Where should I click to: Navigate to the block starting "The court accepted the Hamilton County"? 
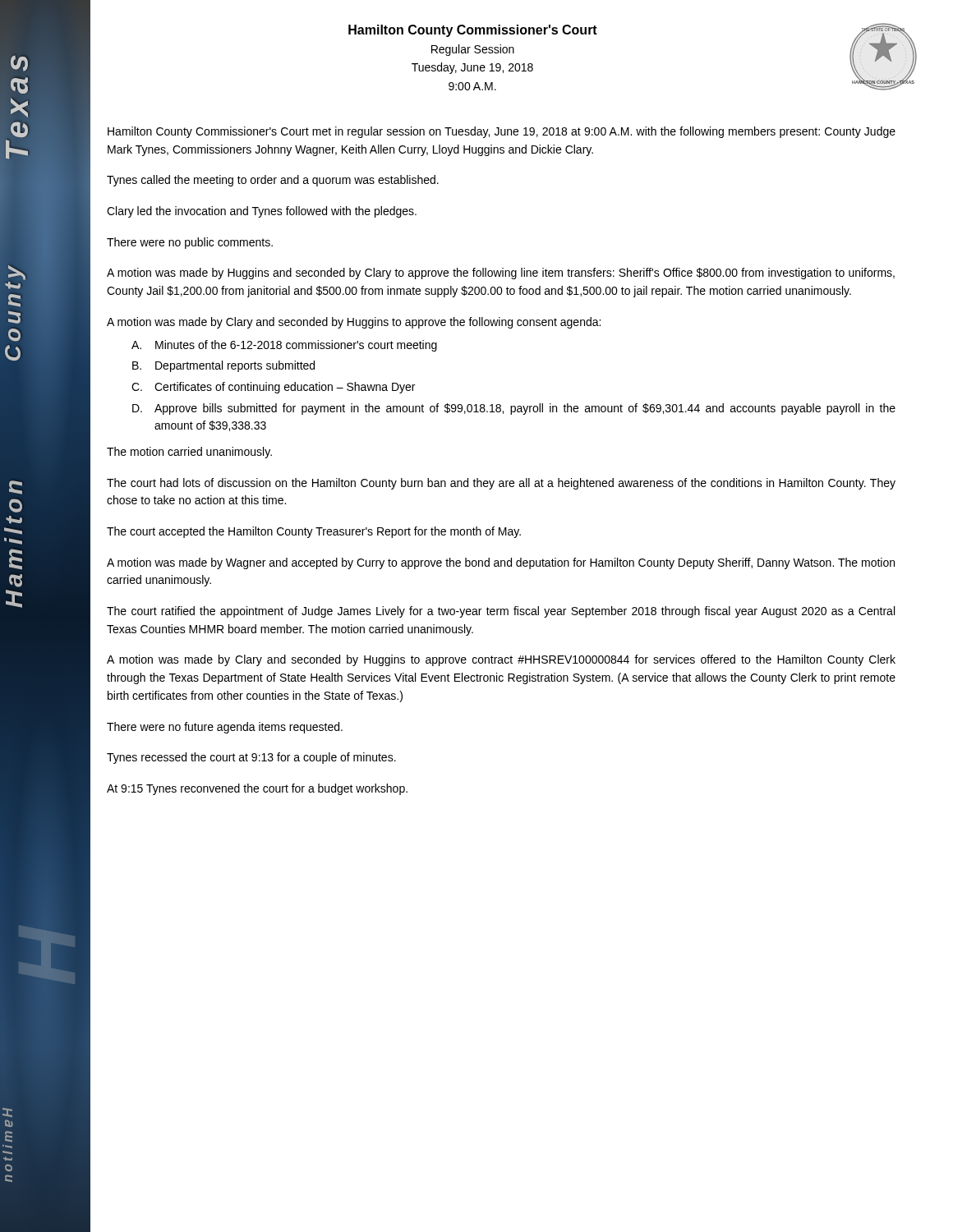pyautogui.click(x=314, y=531)
